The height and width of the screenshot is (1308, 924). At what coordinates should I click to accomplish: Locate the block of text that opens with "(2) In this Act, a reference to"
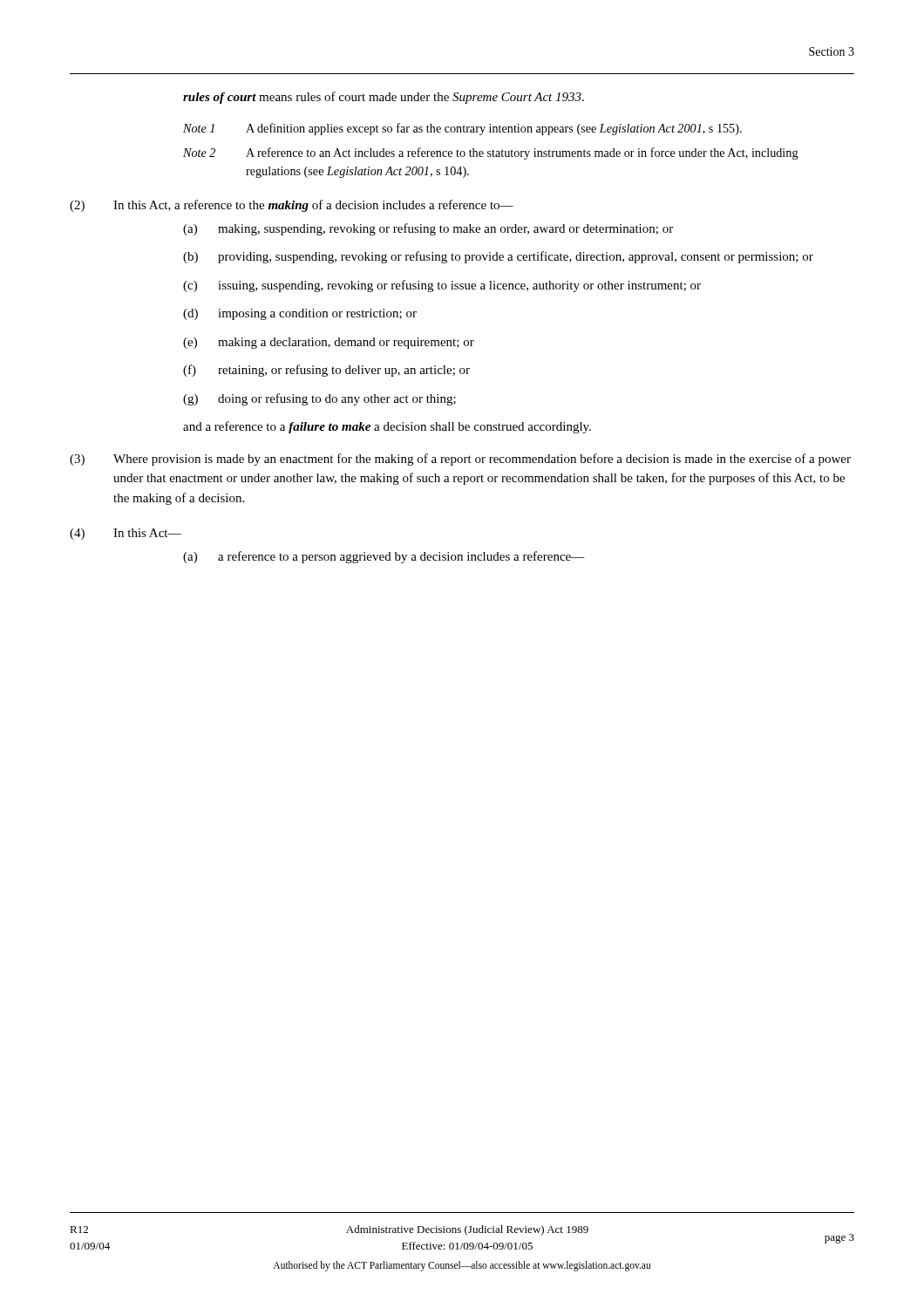click(x=462, y=205)
